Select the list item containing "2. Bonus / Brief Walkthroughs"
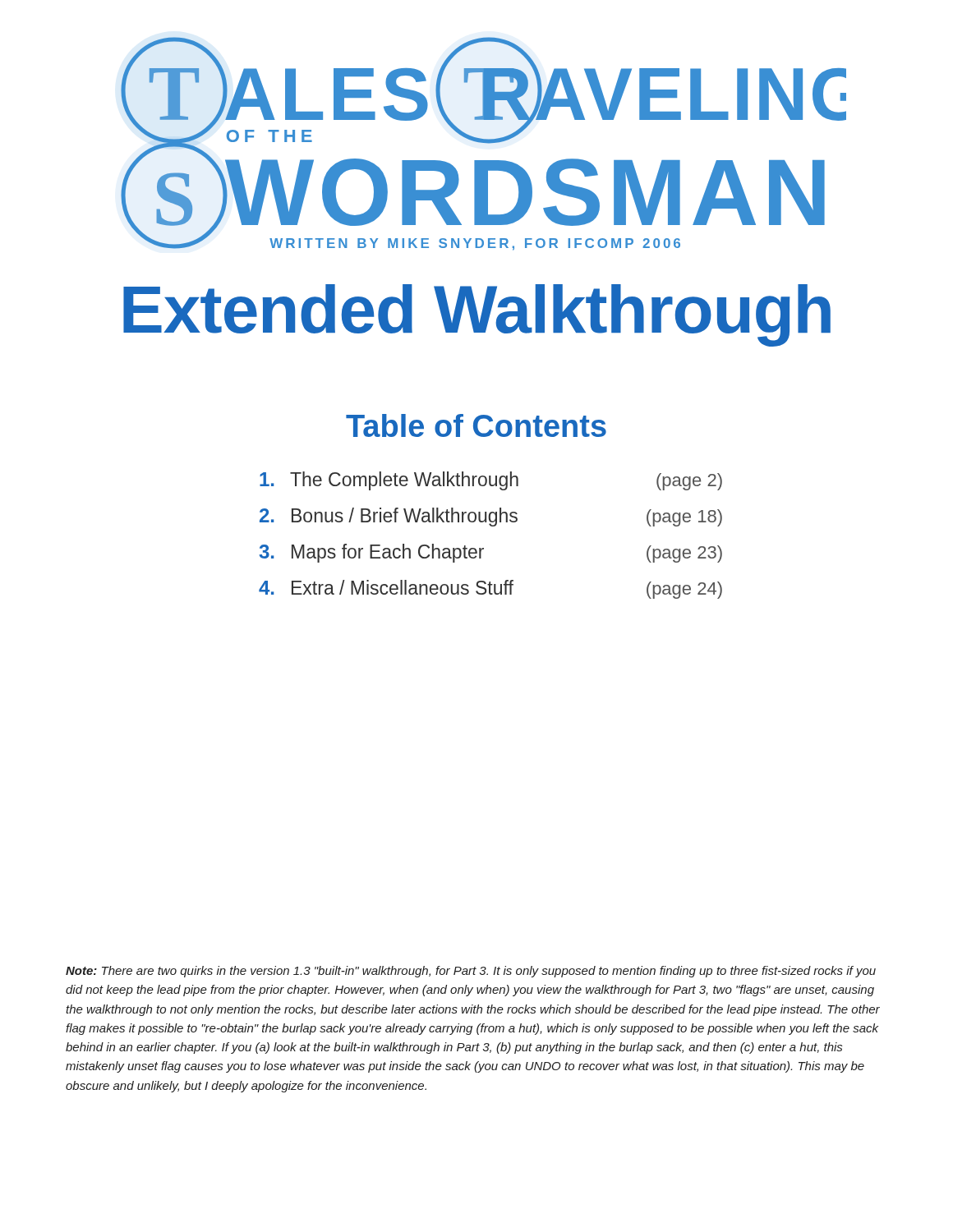Screen dimensions: 1232x953 click(476, 516)
